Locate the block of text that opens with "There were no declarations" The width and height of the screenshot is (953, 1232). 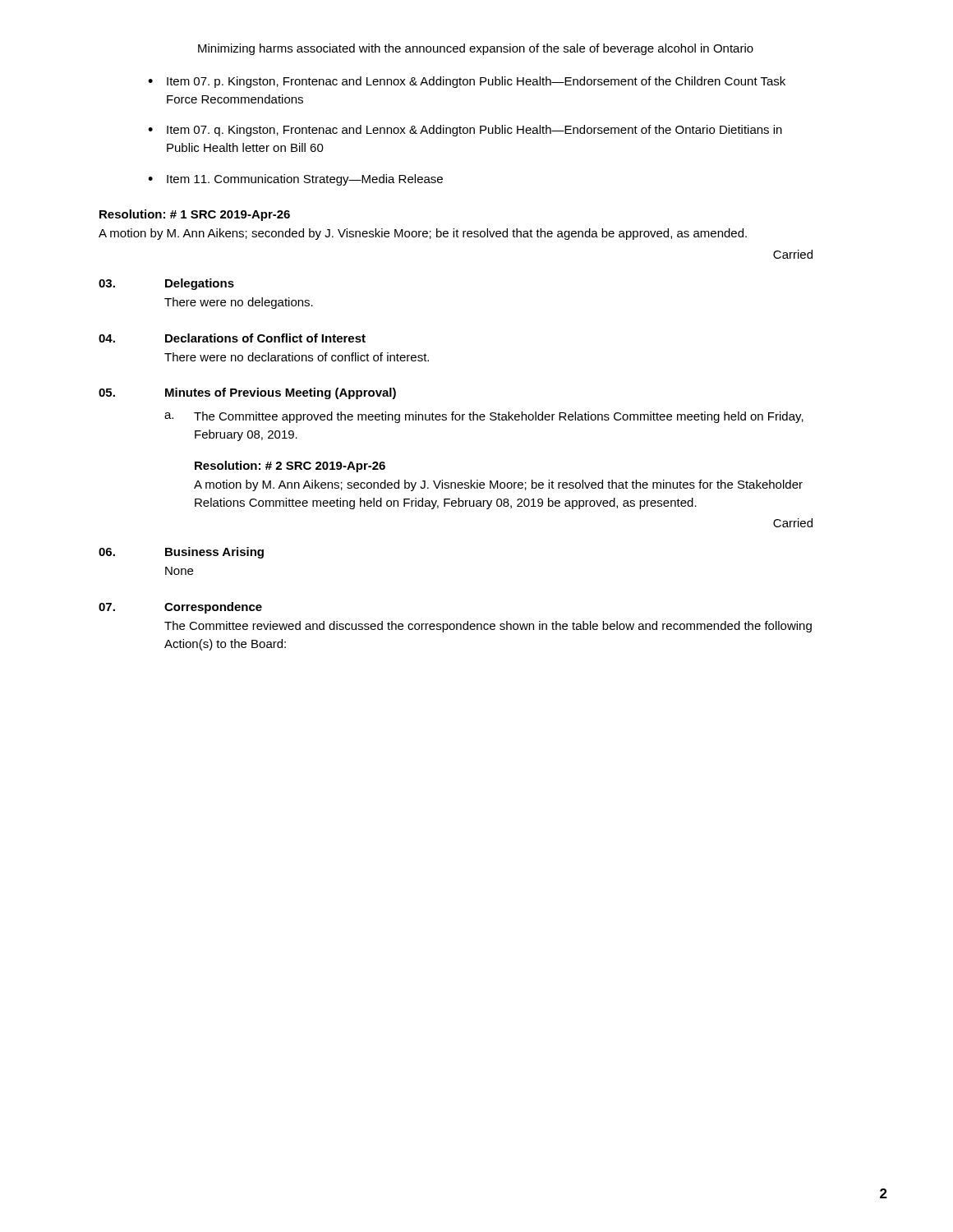[297, 357]
